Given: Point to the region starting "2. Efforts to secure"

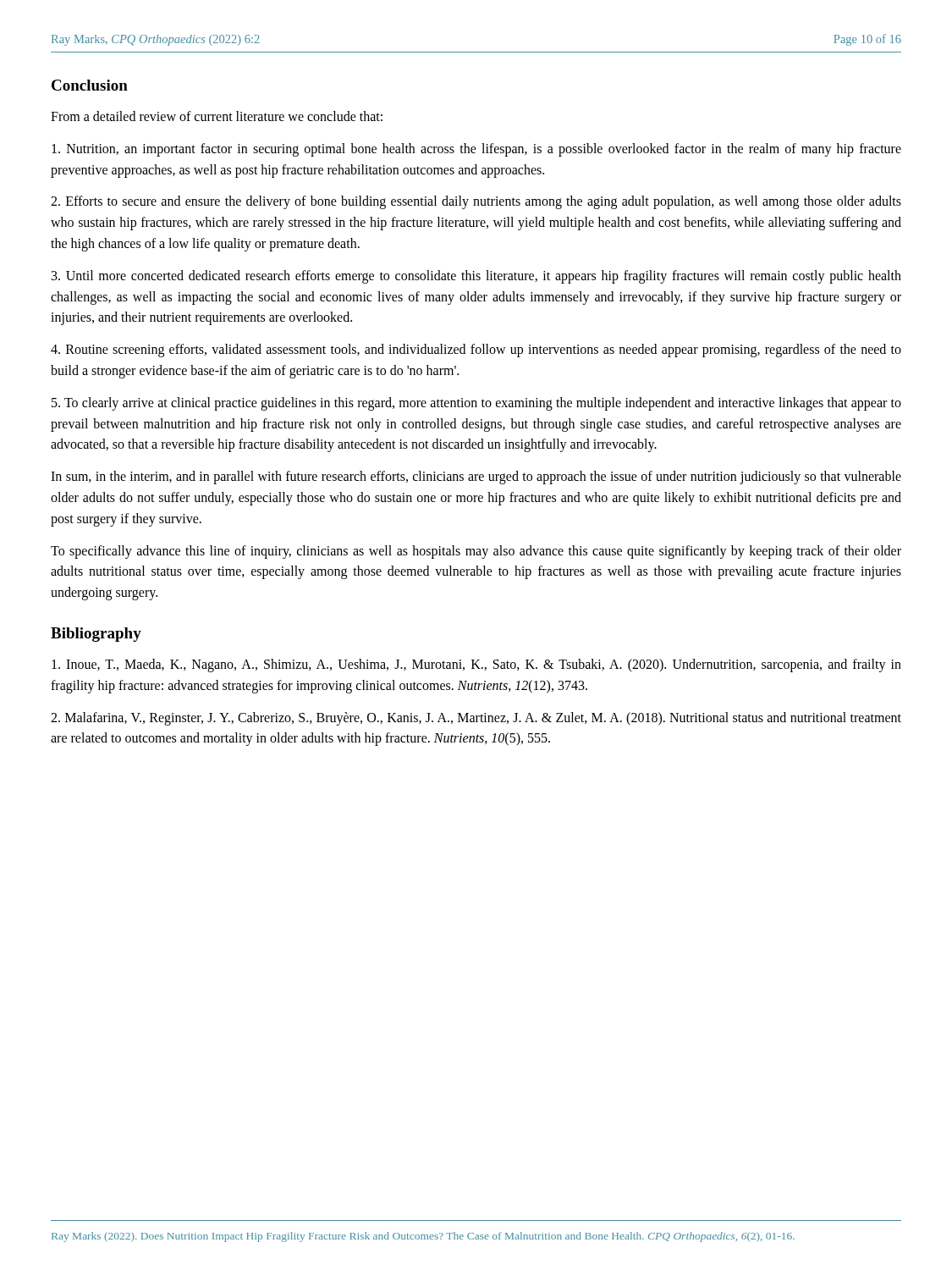Looking at the screenshot, I should (476, 222).
